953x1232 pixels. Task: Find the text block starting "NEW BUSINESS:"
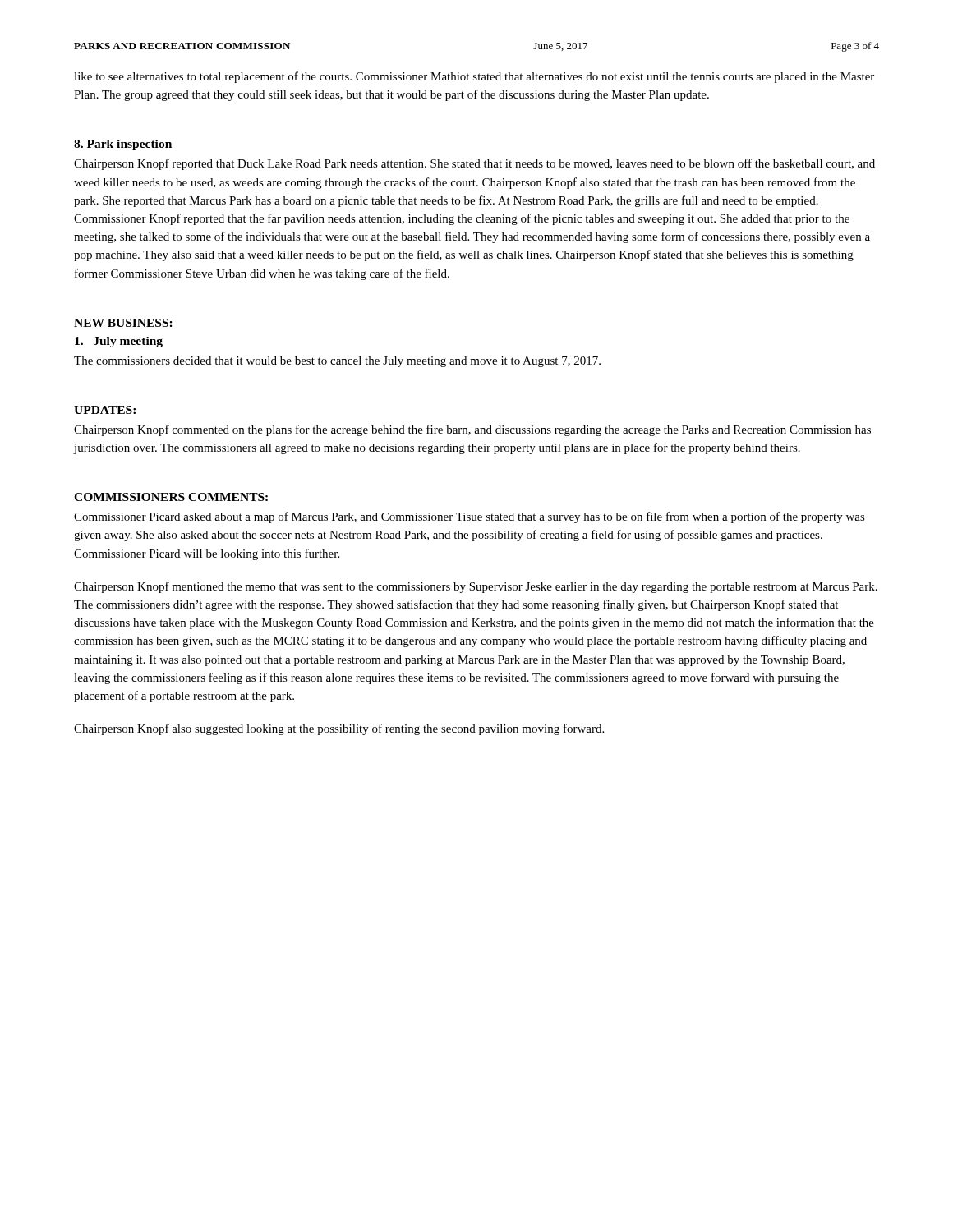[x=124, y=322]
